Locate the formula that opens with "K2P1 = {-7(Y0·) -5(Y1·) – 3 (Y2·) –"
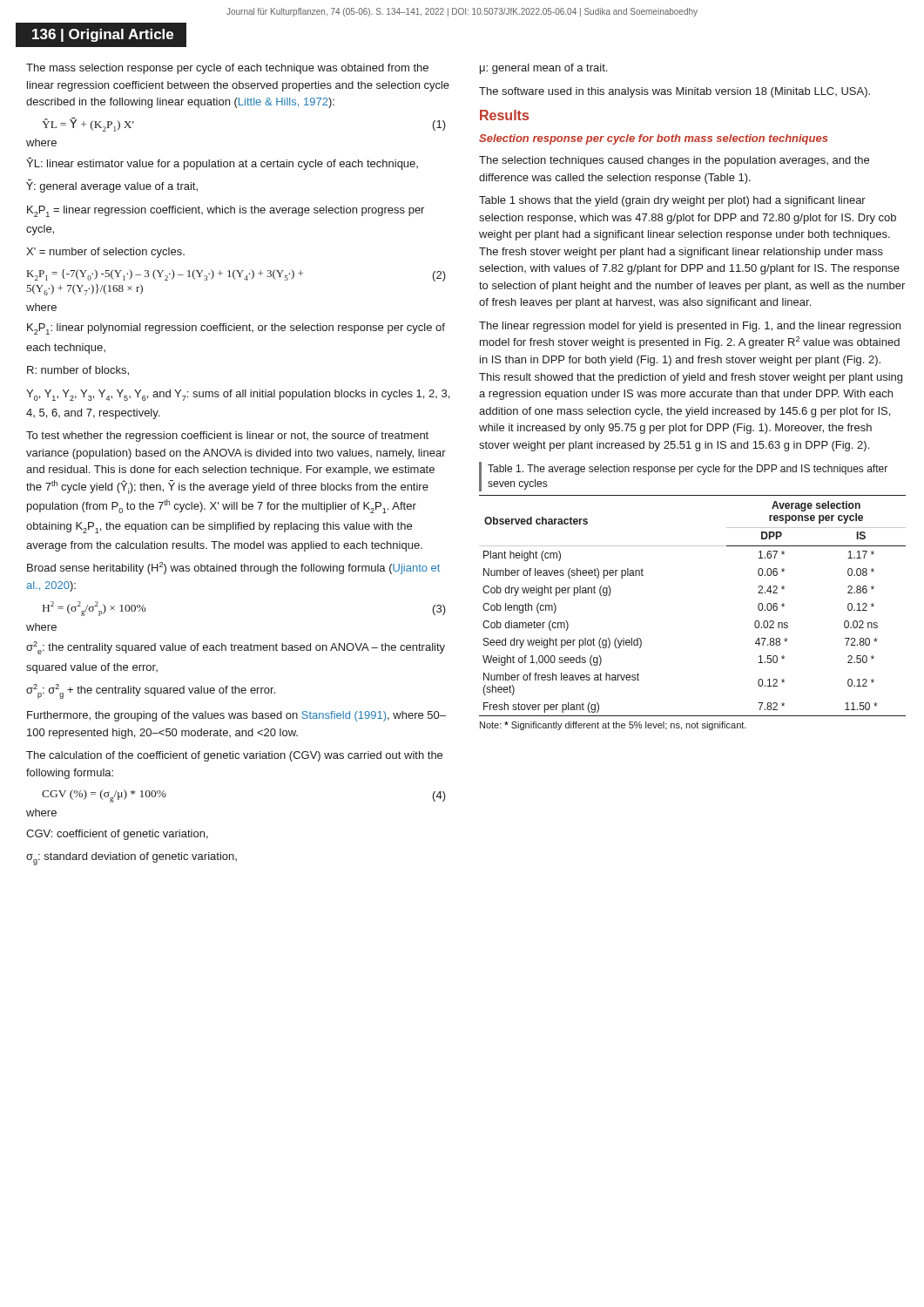924x1307 pixels. pyautogui.click(x=240, y=282)
